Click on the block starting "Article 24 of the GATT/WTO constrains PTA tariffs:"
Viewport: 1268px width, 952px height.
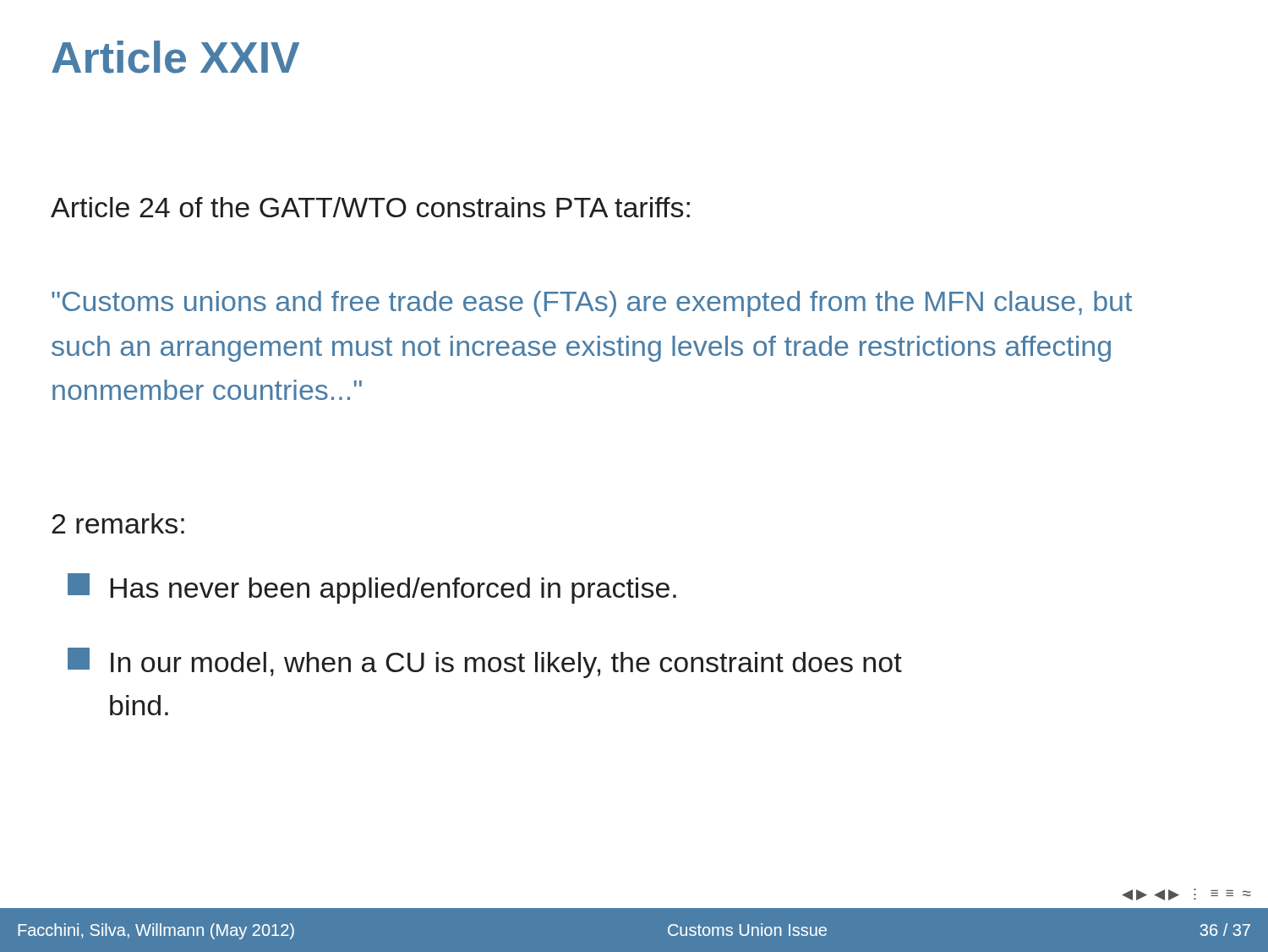(372, 207)
